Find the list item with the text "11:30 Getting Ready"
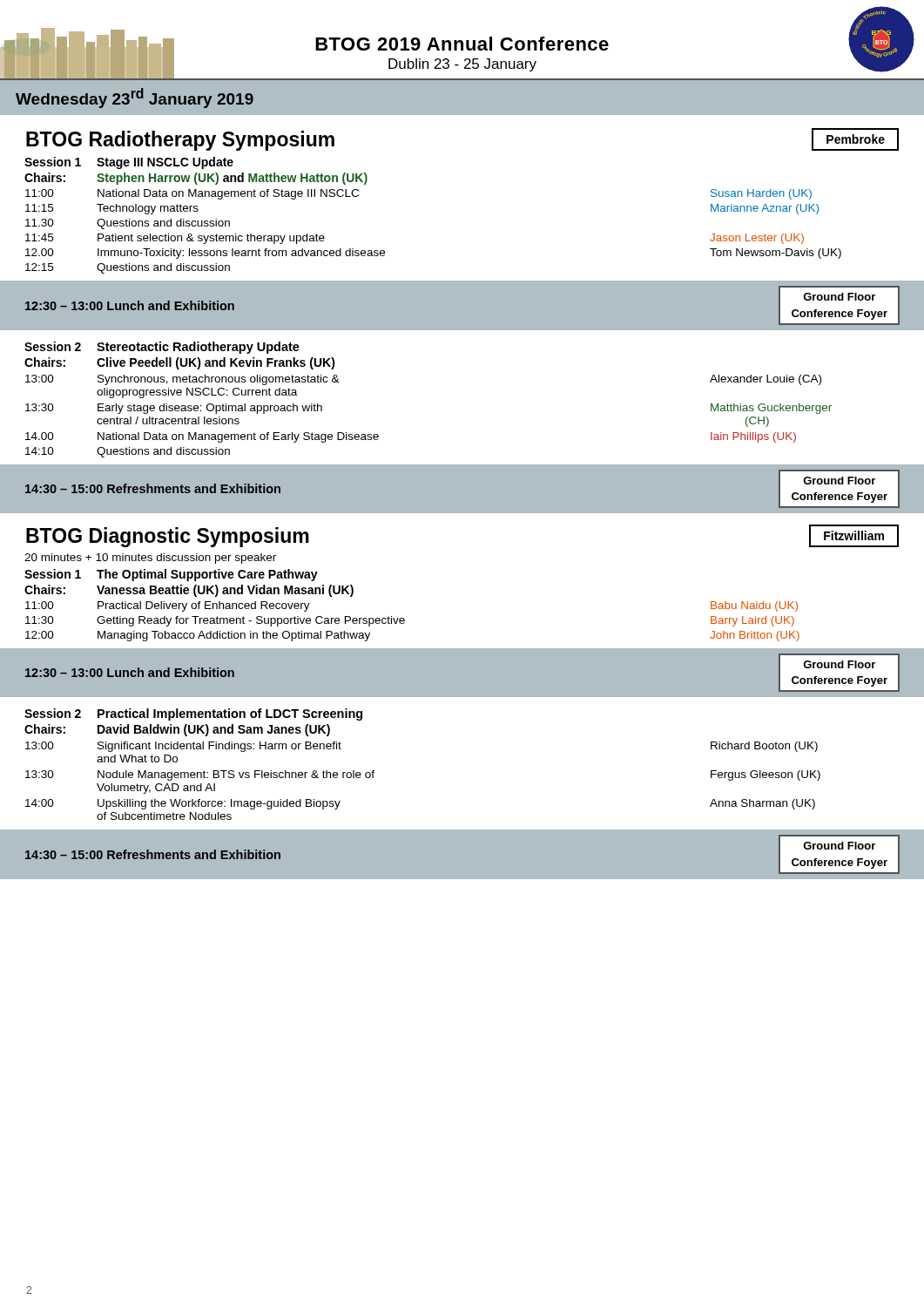The image size is (924, 1307). click(x=39, y=623)
